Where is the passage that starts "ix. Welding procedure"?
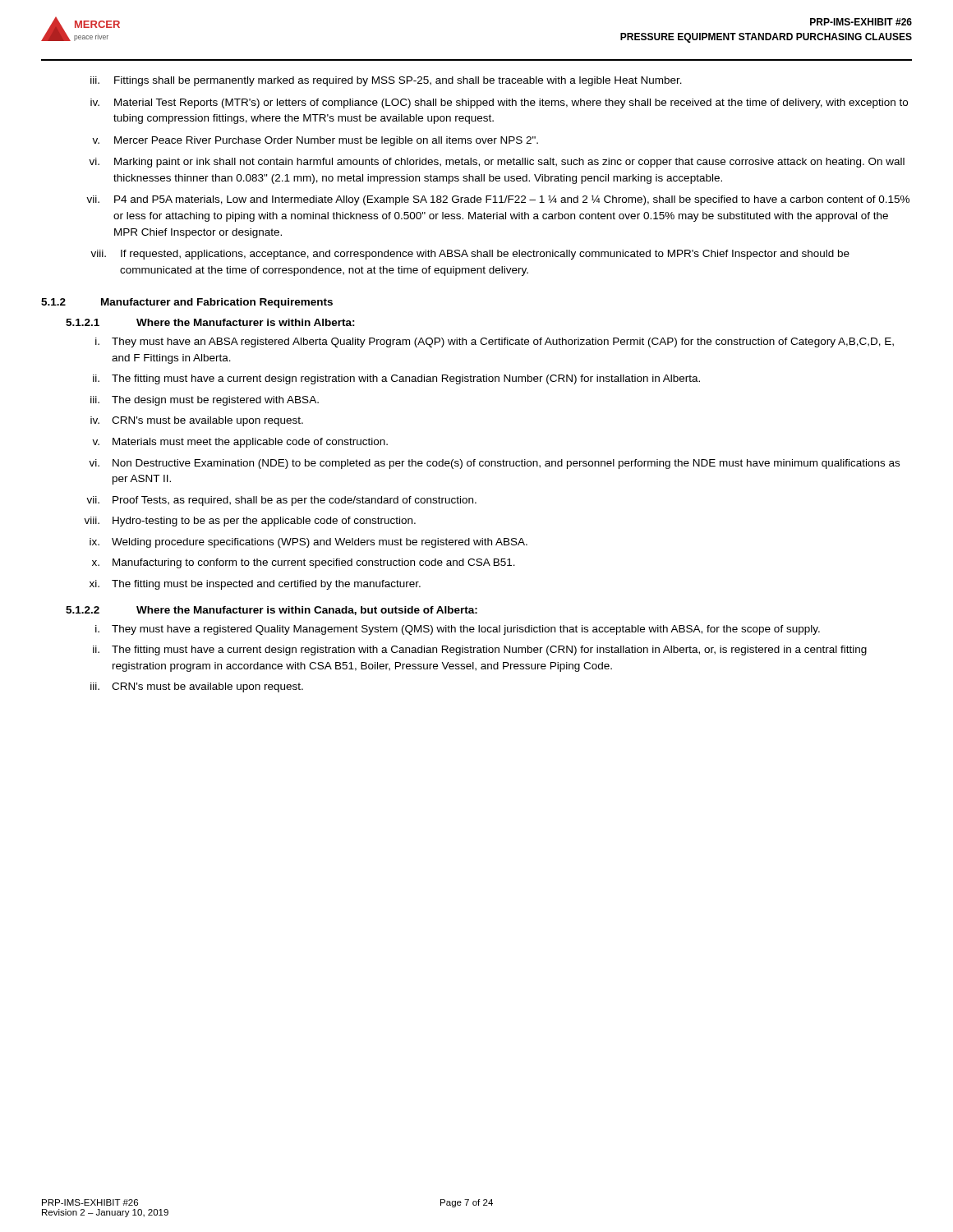 click(x=489, y=542)
